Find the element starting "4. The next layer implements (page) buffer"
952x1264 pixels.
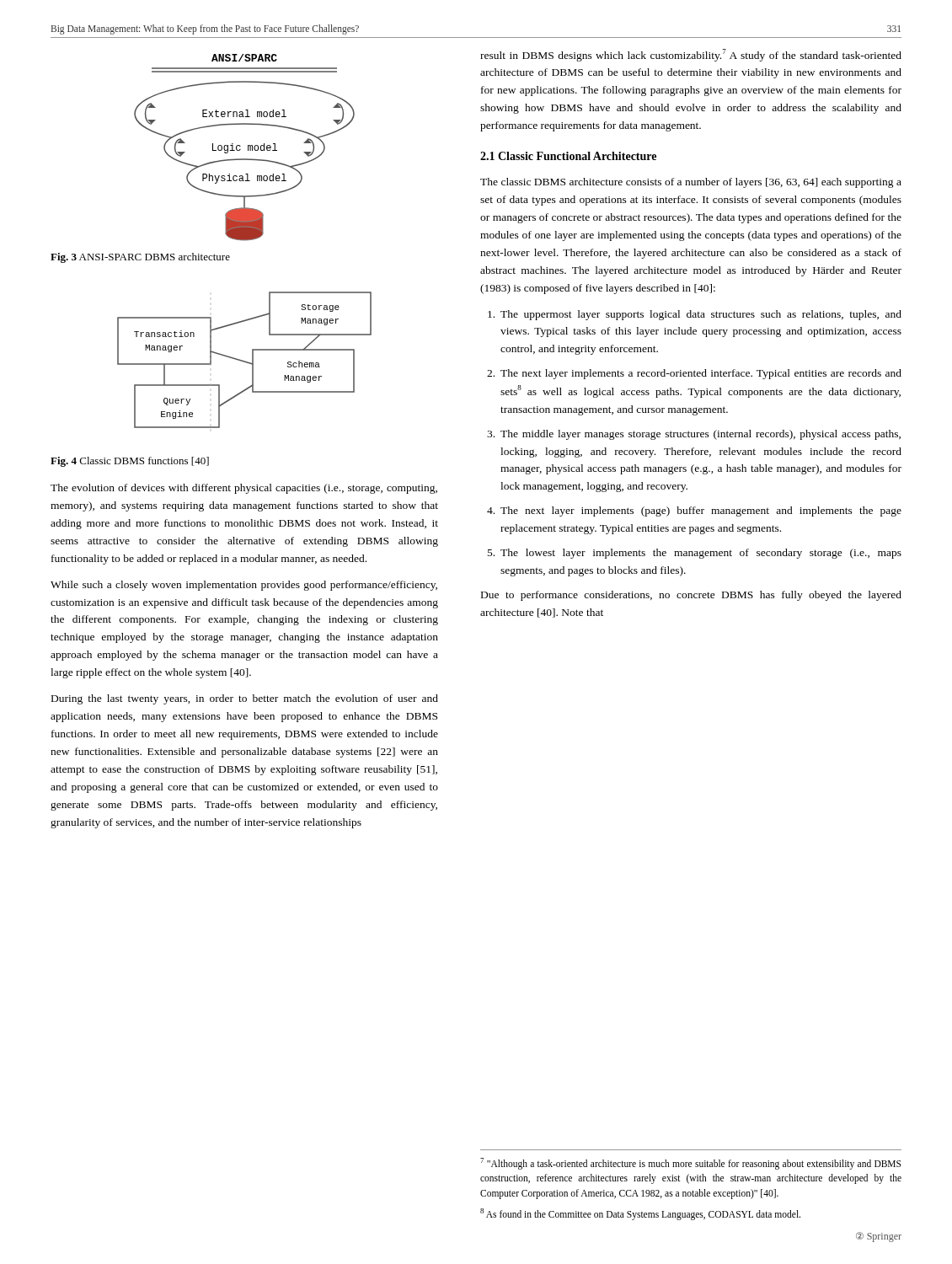(691, 520)
